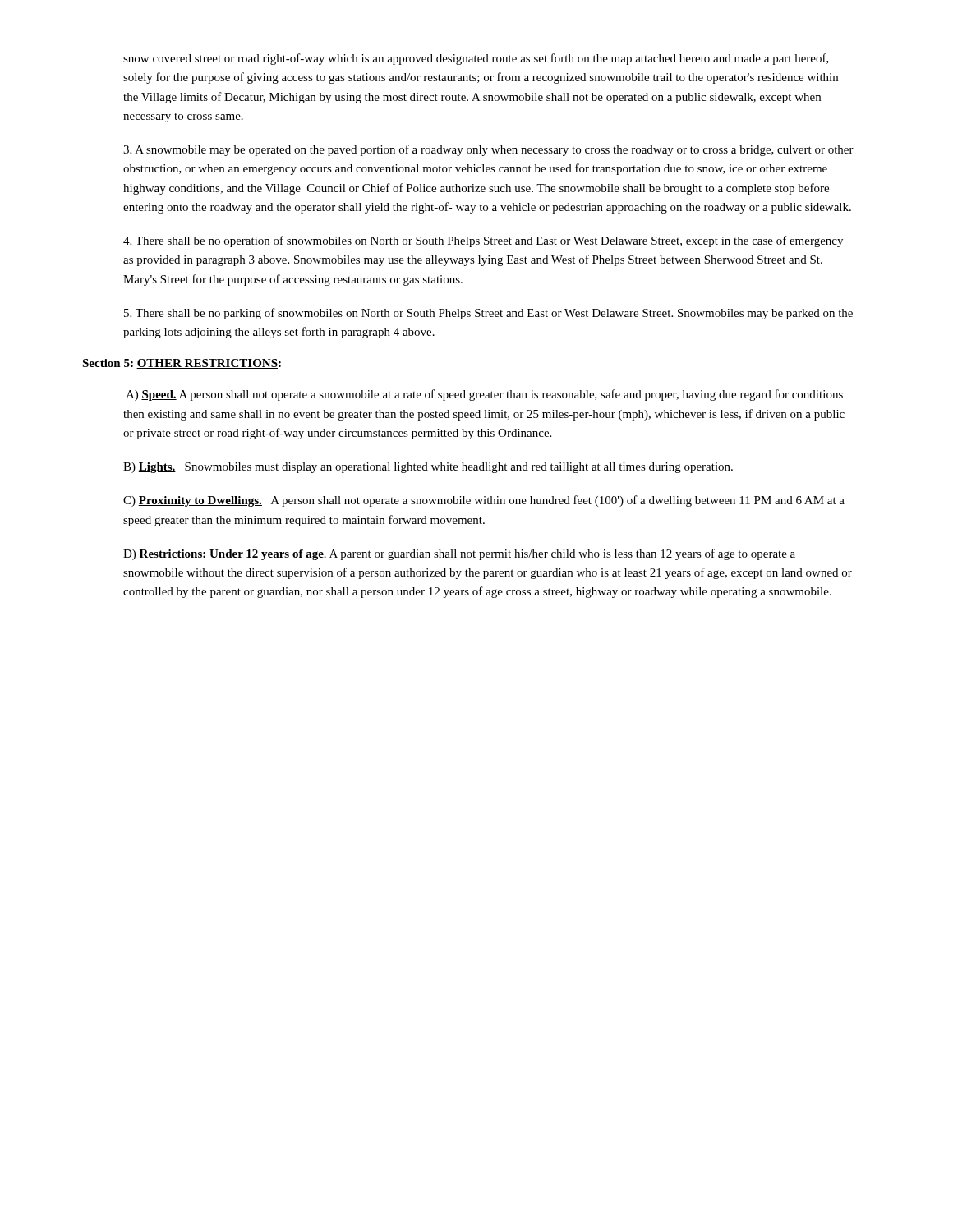Where is the passage that starts "There shall be no operation of snowmobiles"?

[x=483, y=260]
